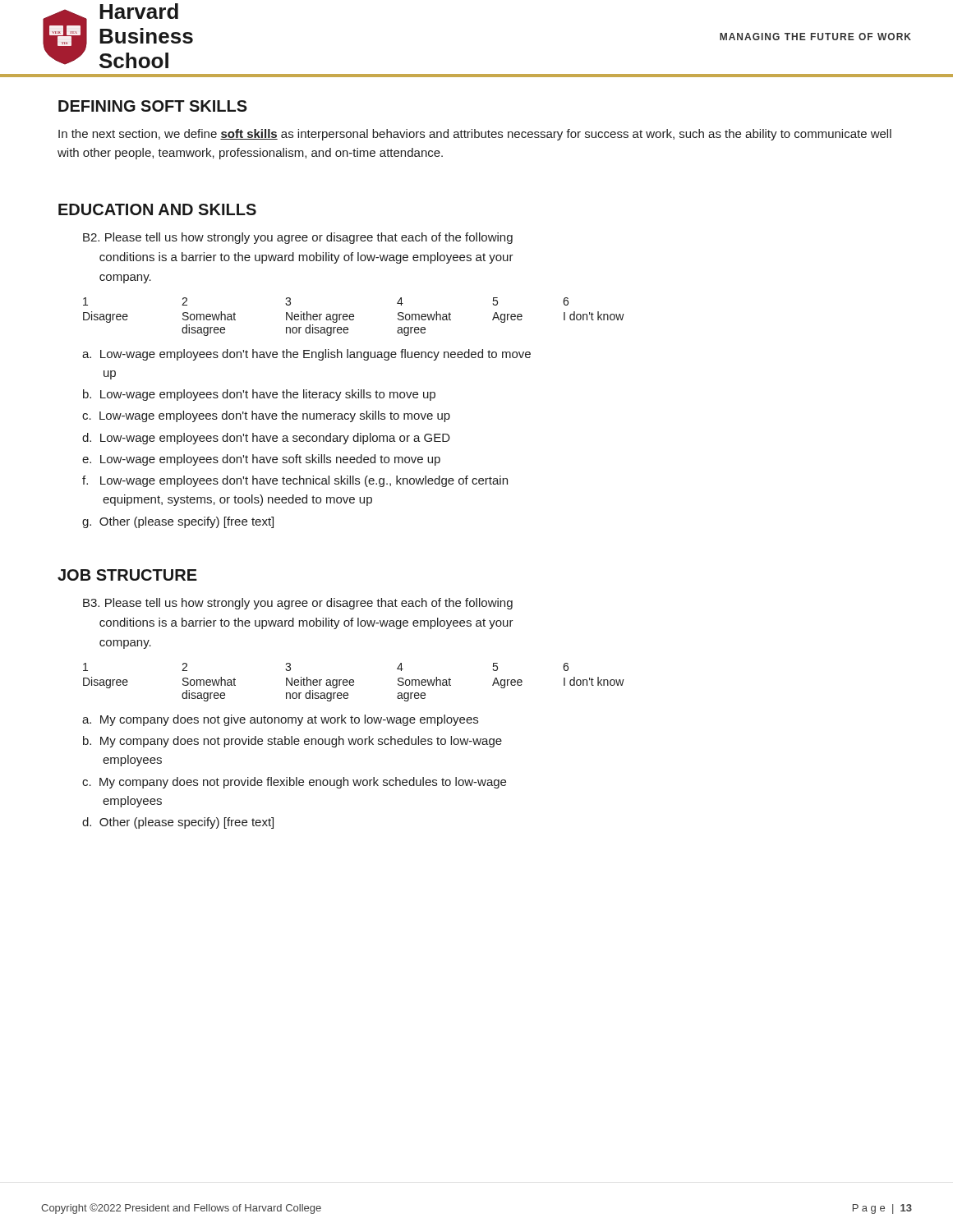Locate the element starting "c. Low-wage employees don't have the"
The height and width of the screenshot is (1232, 953).
tap(266, 415)
